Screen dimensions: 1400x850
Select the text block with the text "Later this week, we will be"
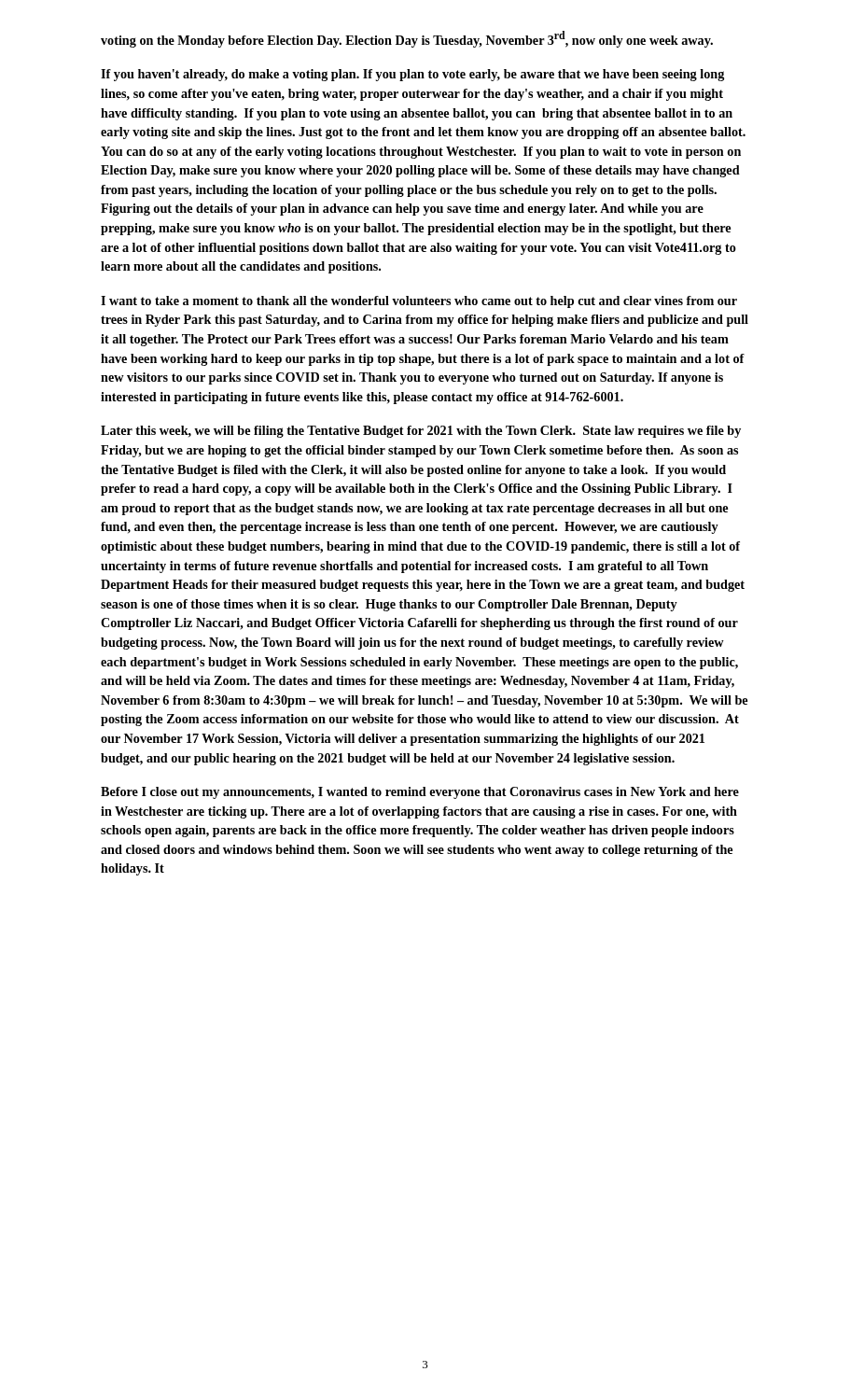tap(424, 594)
